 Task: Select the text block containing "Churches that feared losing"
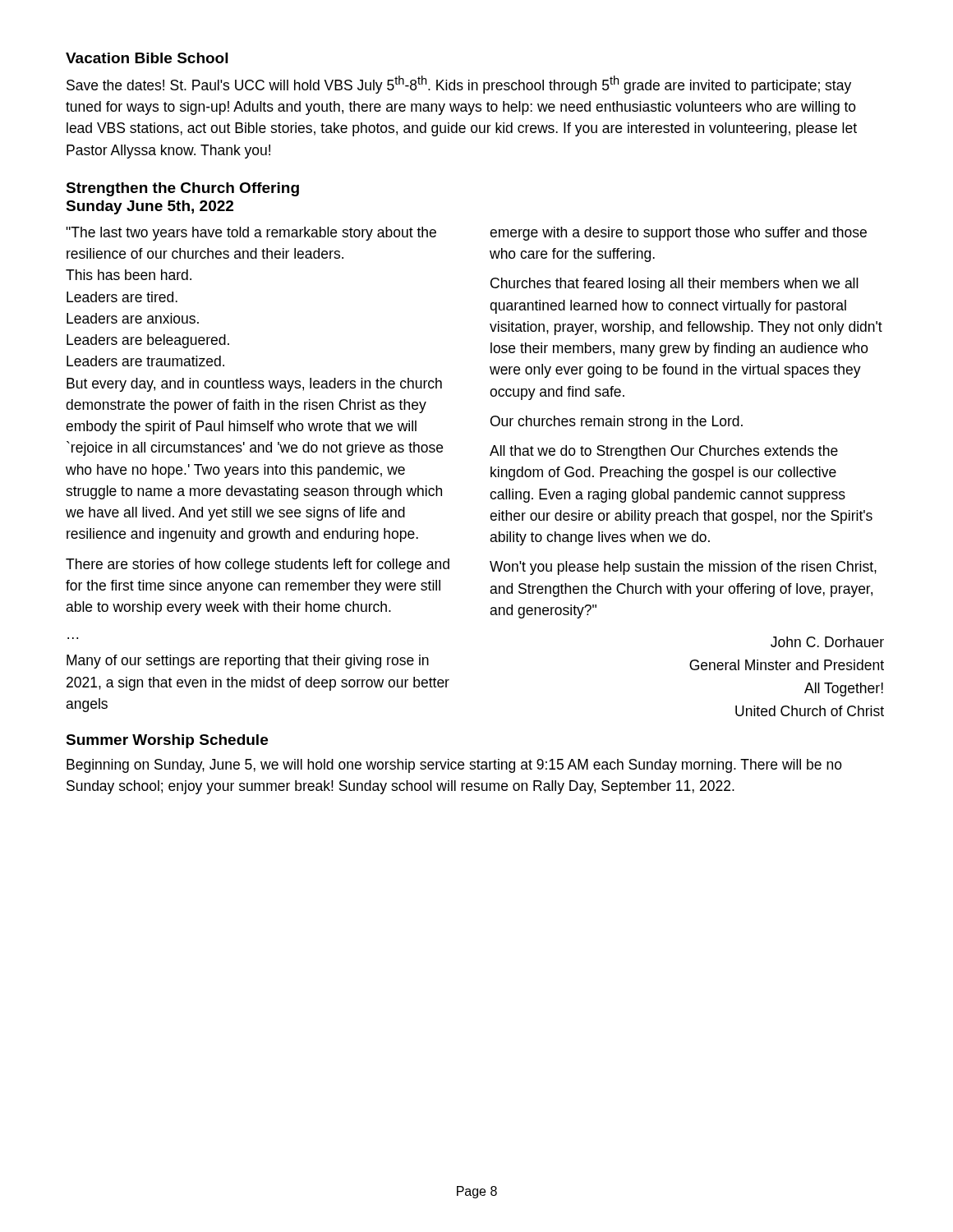[x=686, y=338]
